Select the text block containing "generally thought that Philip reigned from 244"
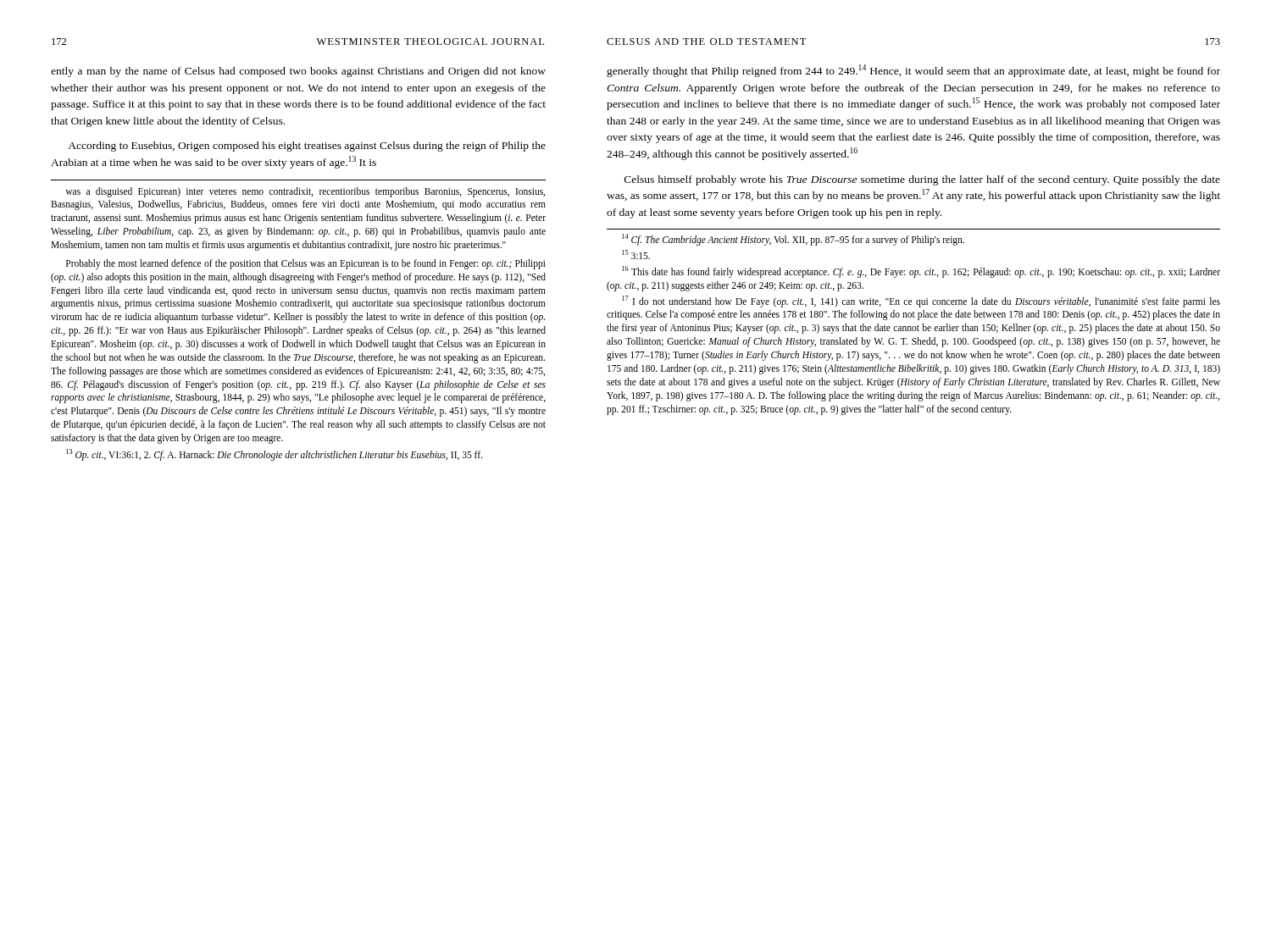The image size is (1271, 952). pyautogui.click(x=913, y=112)
